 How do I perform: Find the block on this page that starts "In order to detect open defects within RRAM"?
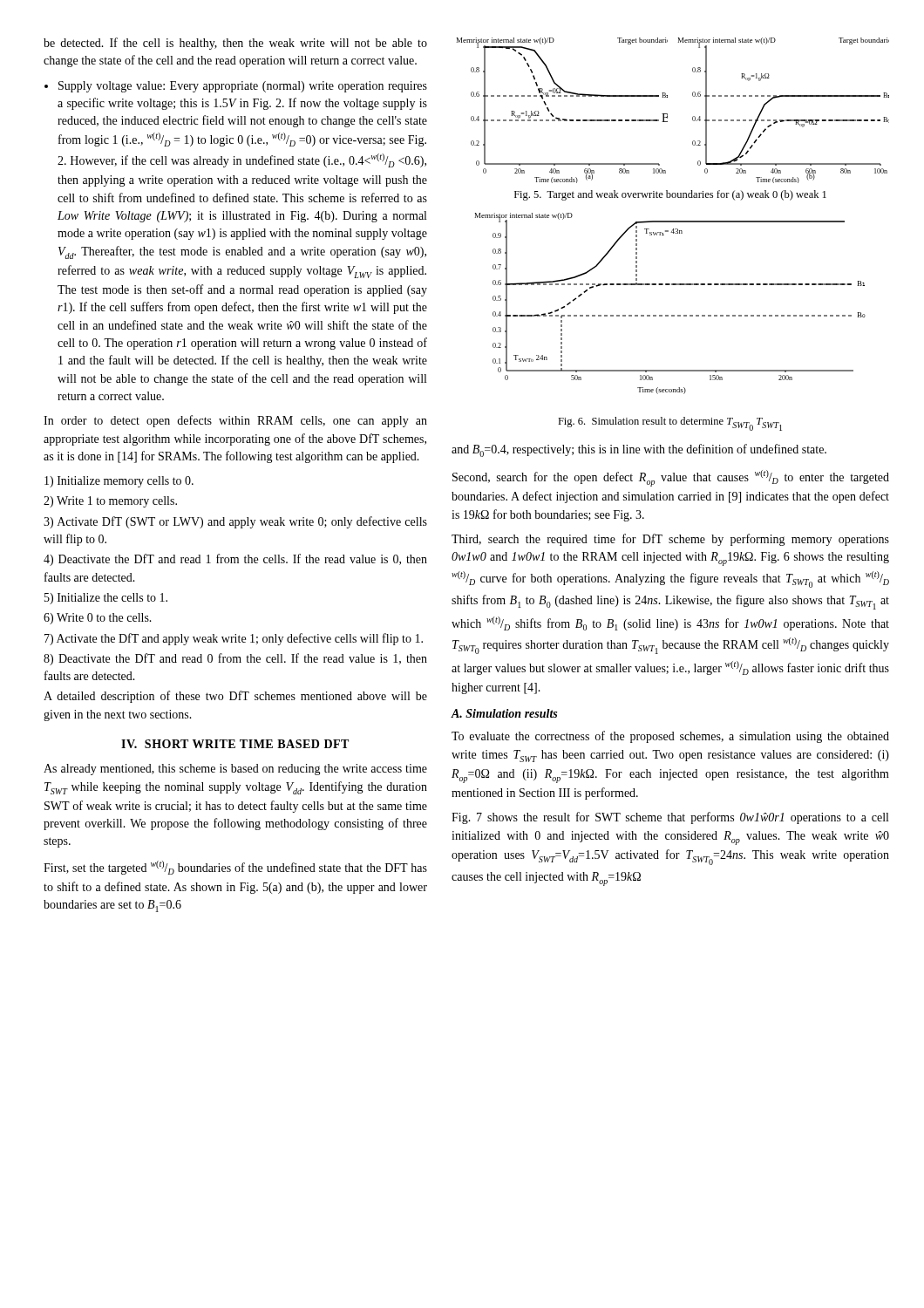(x=235, y=439)
